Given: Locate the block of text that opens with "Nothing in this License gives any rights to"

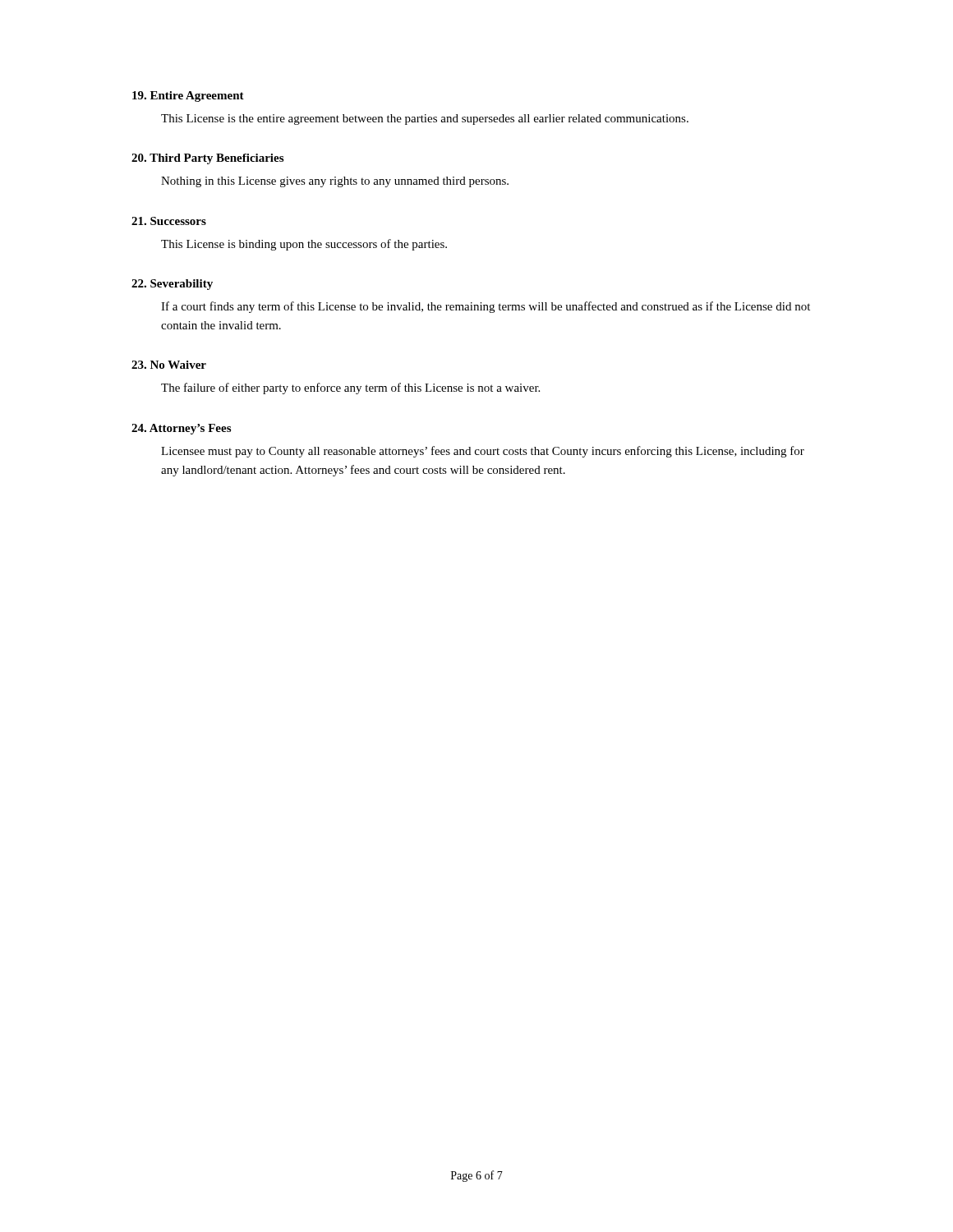Looking at the screenshot, I should coord(335,181).
